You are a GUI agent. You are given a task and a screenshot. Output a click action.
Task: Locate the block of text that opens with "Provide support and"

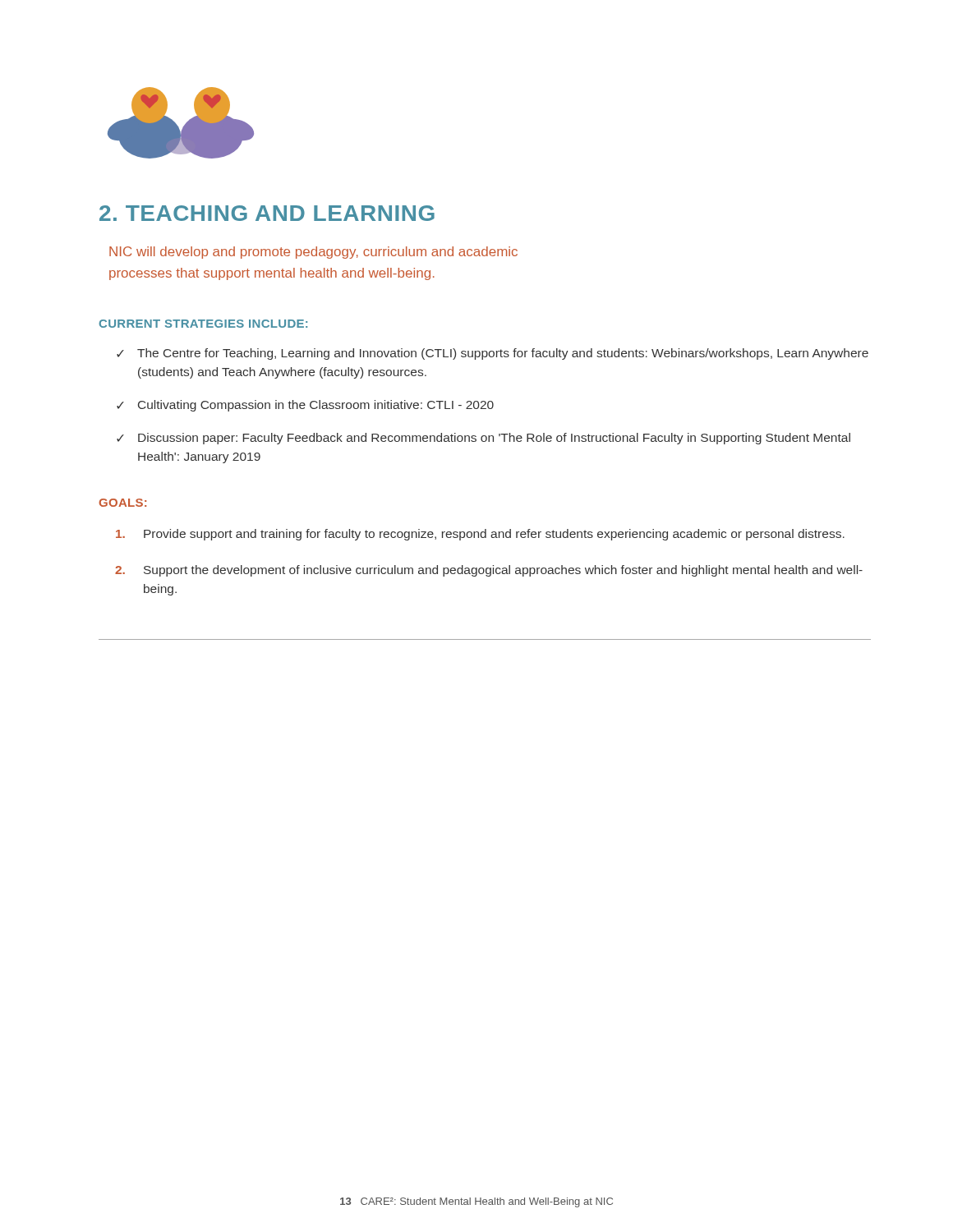(480, 534)
